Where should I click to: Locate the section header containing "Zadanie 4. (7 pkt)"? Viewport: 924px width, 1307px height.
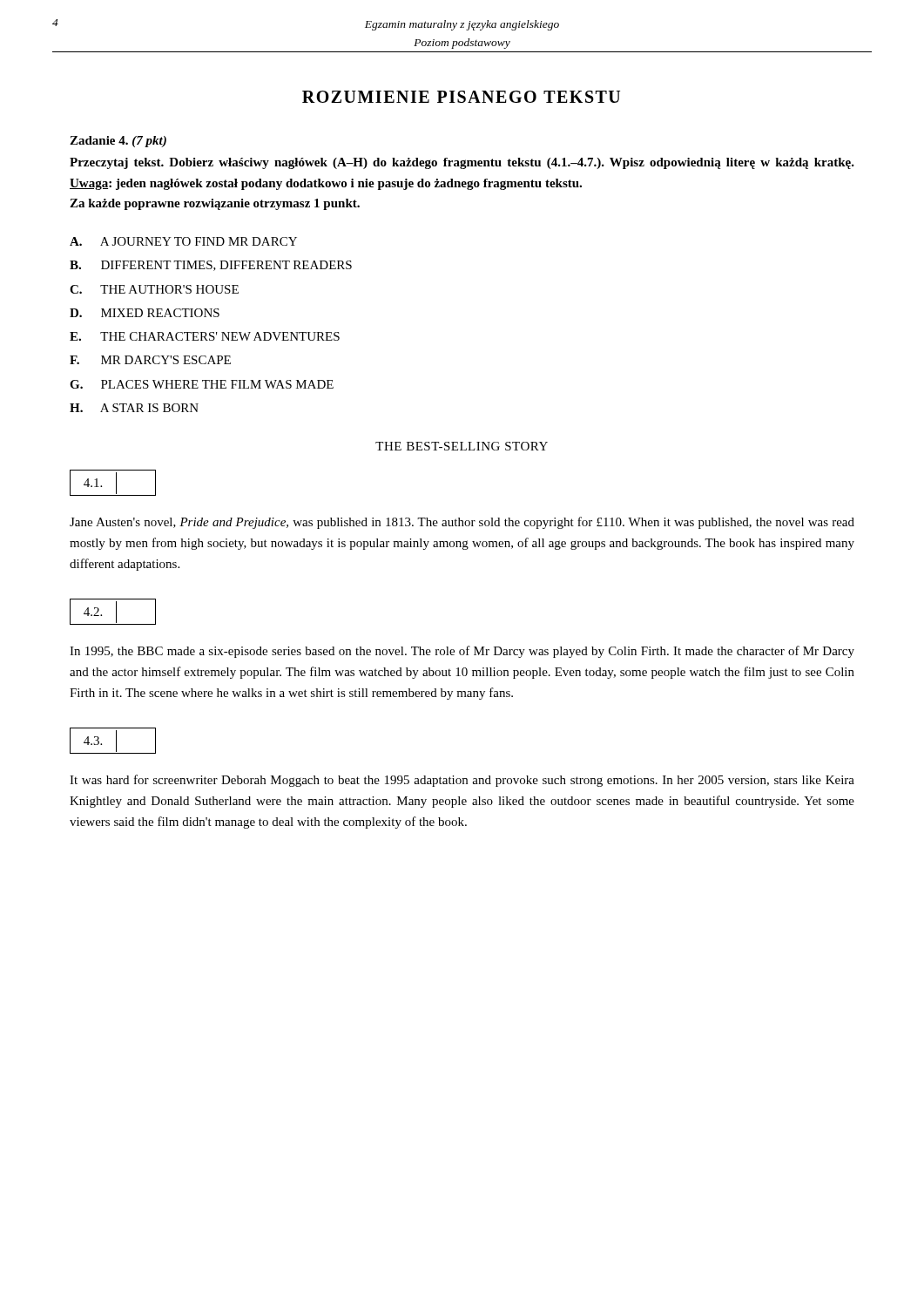118,140
